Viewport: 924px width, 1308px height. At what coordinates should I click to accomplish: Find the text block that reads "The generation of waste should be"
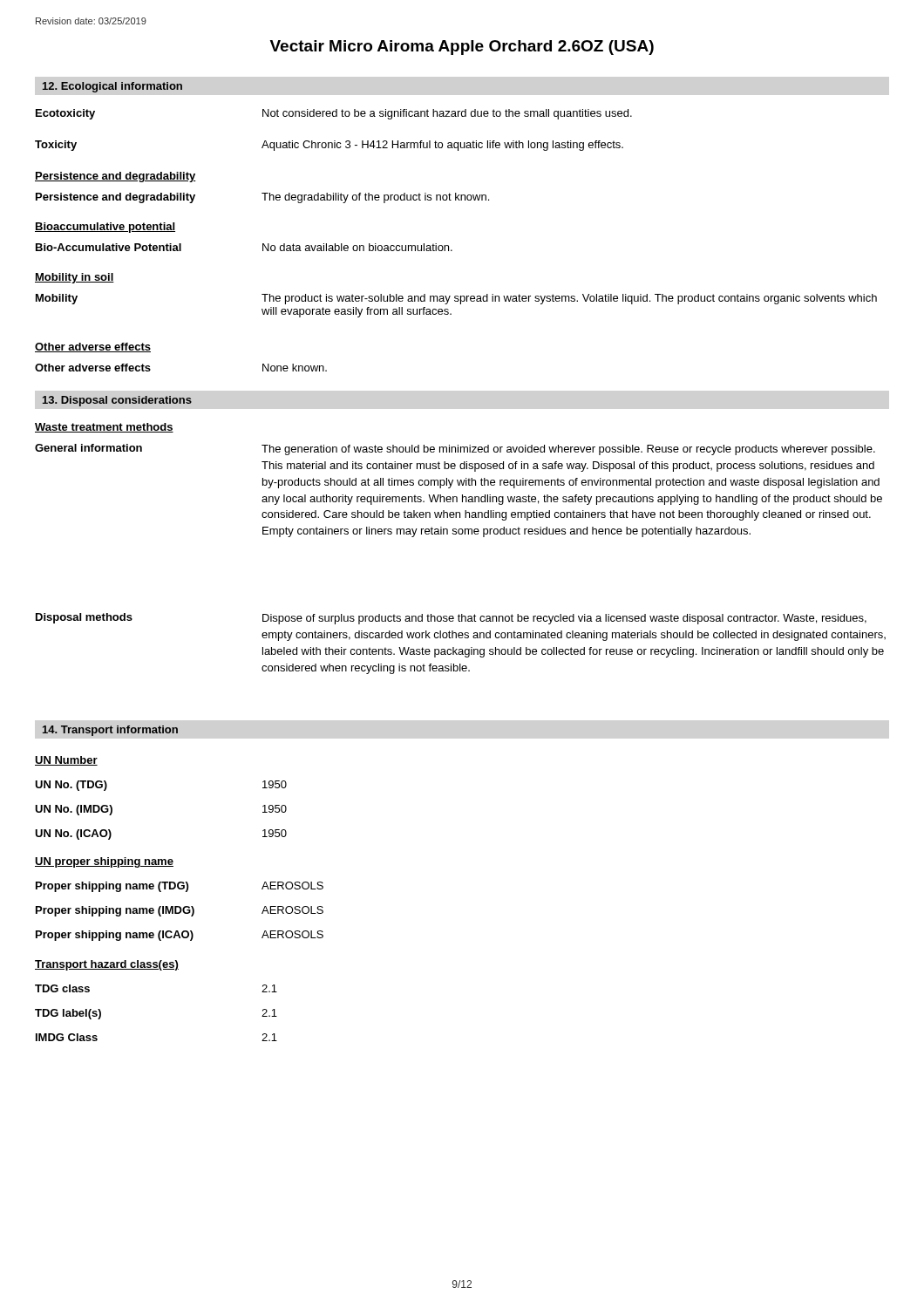point(572,490)
